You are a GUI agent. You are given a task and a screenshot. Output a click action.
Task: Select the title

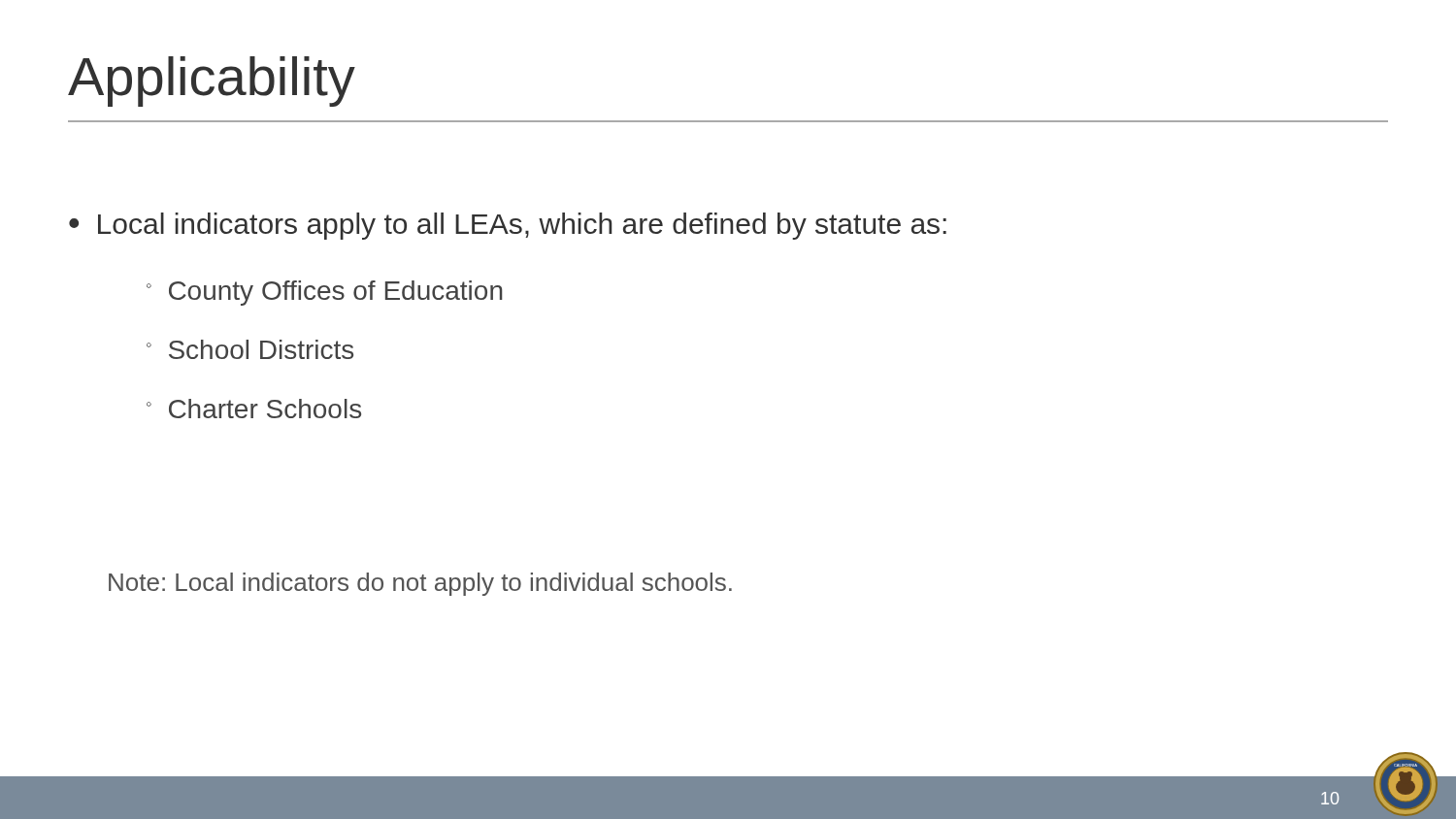[728, 84]
